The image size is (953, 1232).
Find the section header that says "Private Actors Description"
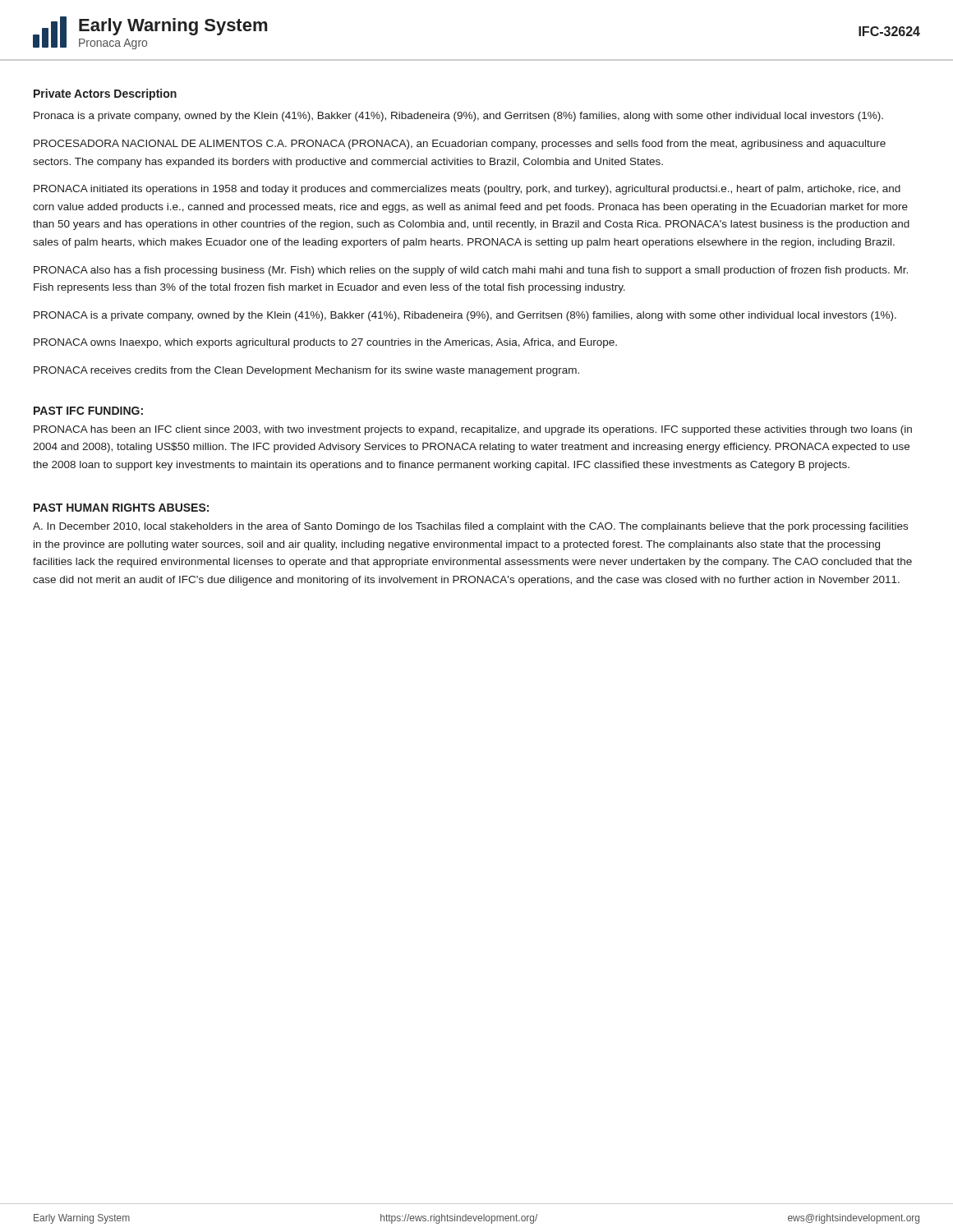click(x=105, y=94)
